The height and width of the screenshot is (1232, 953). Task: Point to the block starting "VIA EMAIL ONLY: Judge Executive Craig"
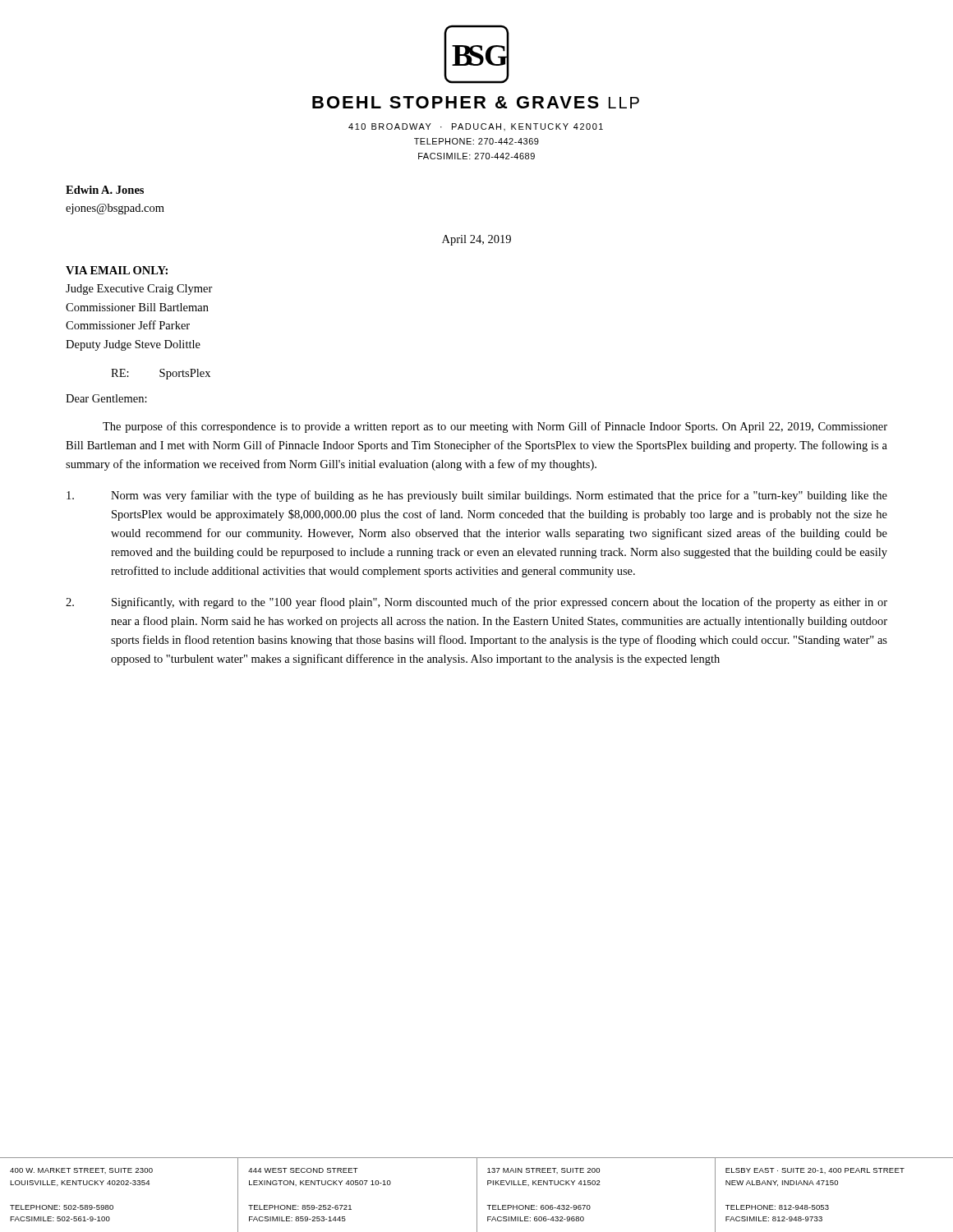[117, 270]
